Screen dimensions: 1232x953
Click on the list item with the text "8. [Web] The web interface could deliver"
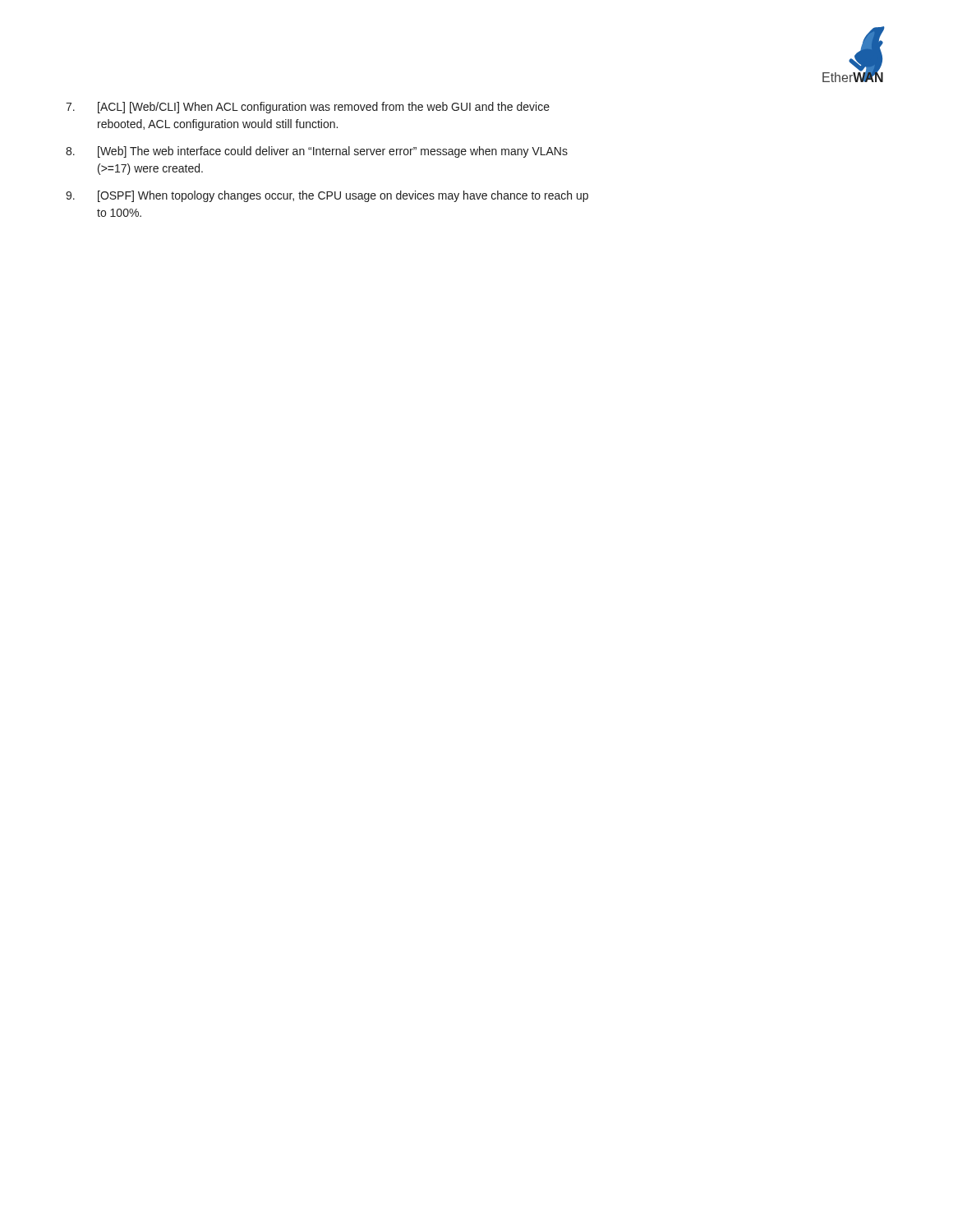pos(317,160)
